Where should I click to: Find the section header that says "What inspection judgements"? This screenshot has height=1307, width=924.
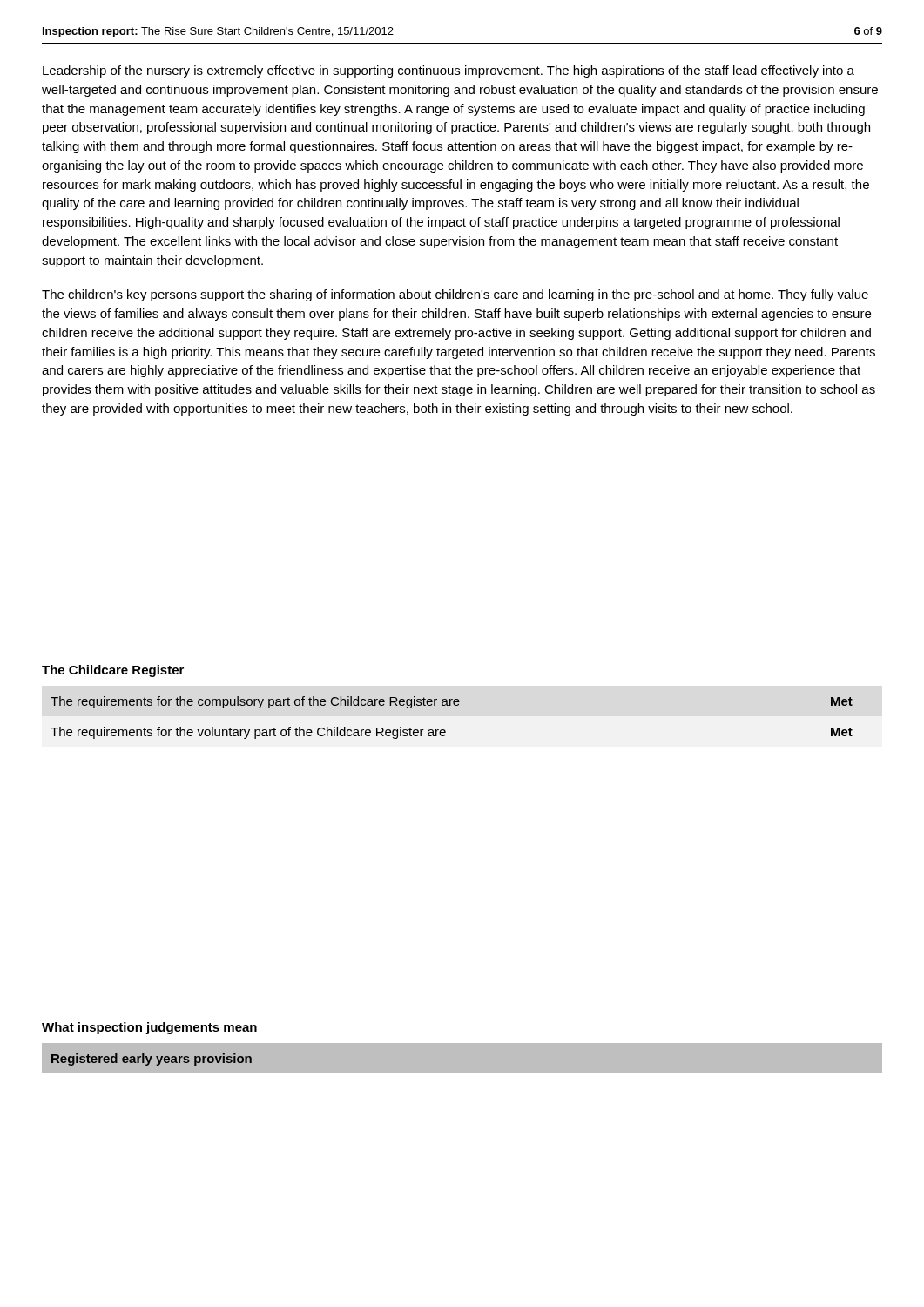click(150, 1027)
